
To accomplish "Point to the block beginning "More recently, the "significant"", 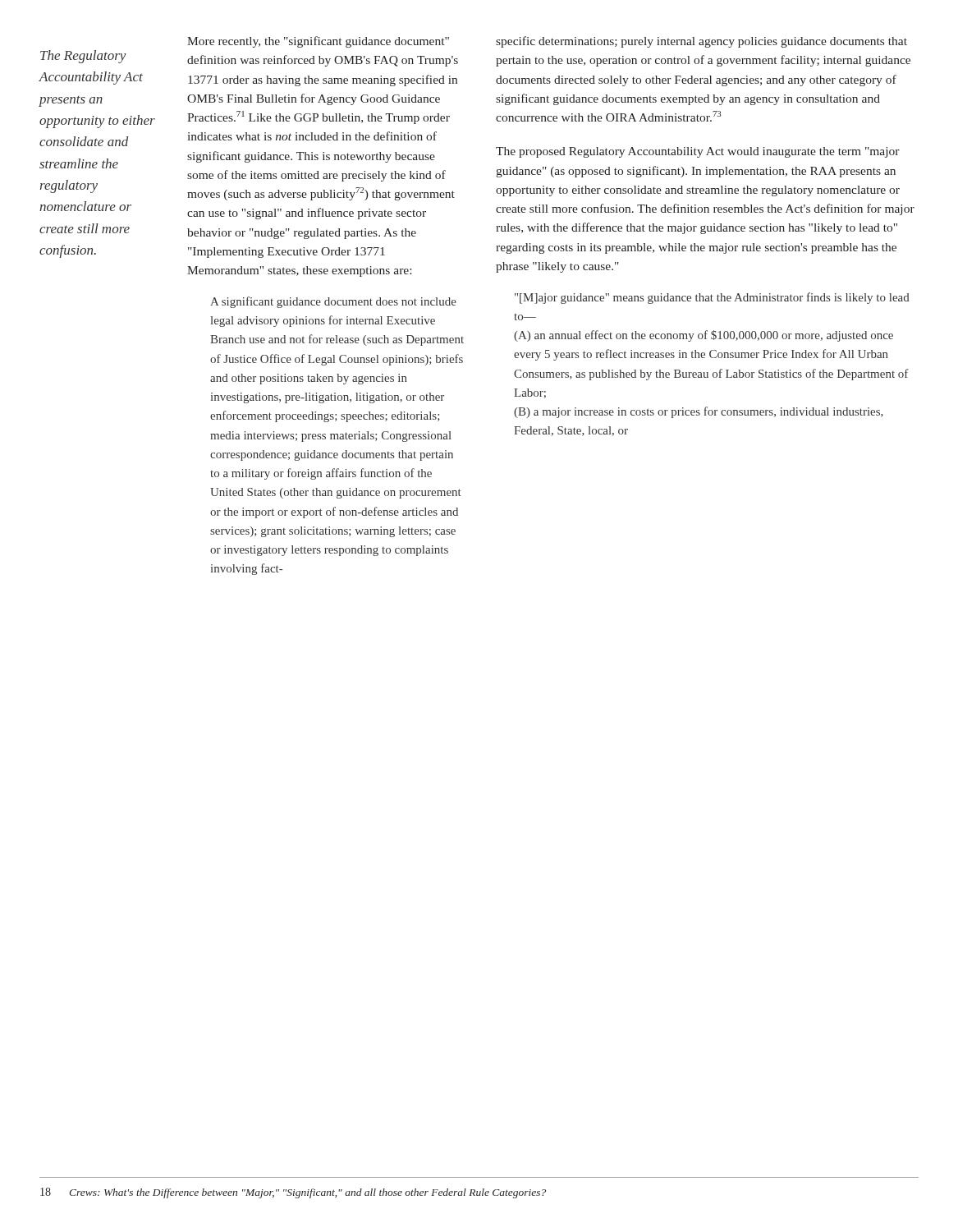I will 326,155.
